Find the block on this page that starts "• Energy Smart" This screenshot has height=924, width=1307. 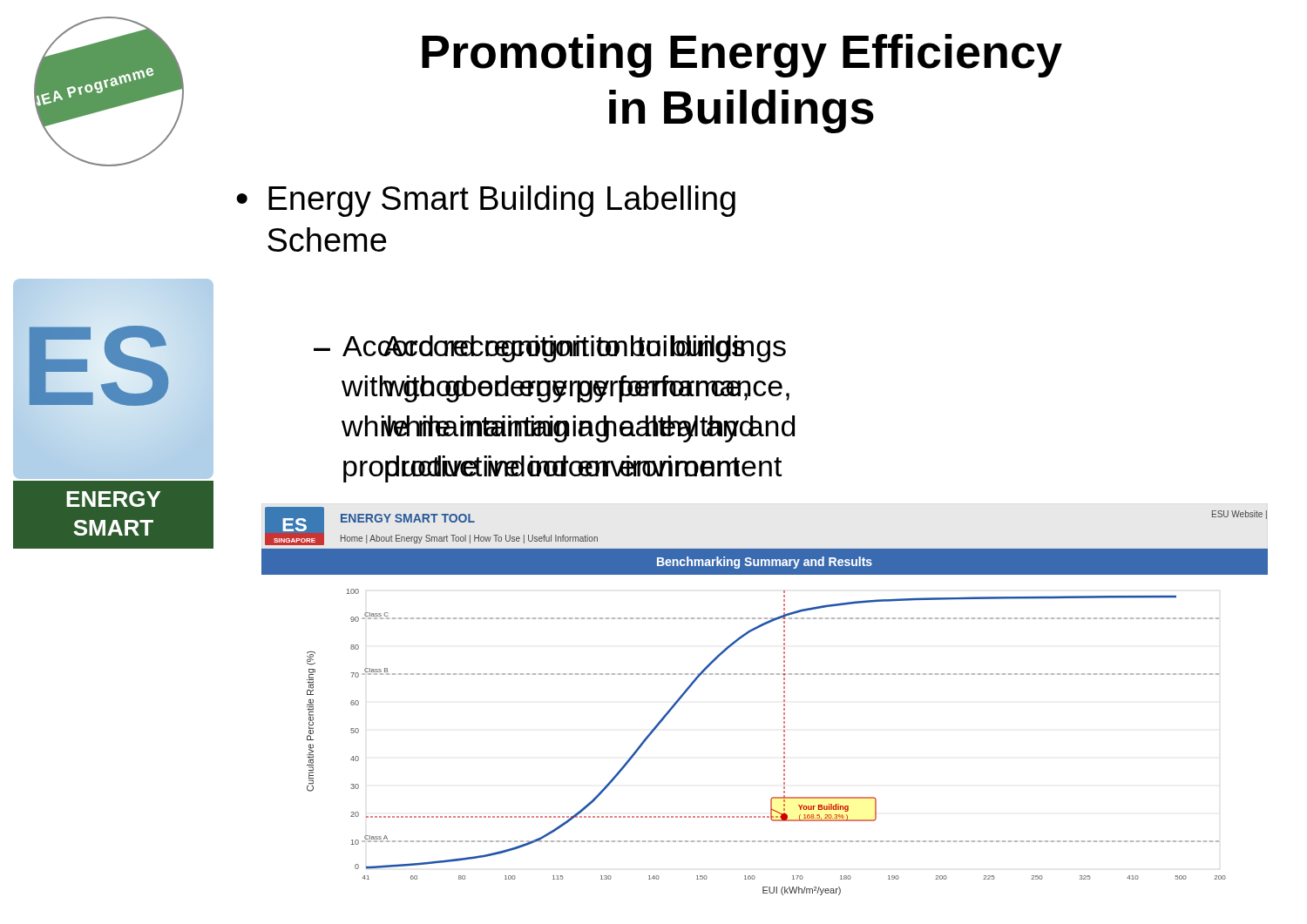(x=486, y=220)
